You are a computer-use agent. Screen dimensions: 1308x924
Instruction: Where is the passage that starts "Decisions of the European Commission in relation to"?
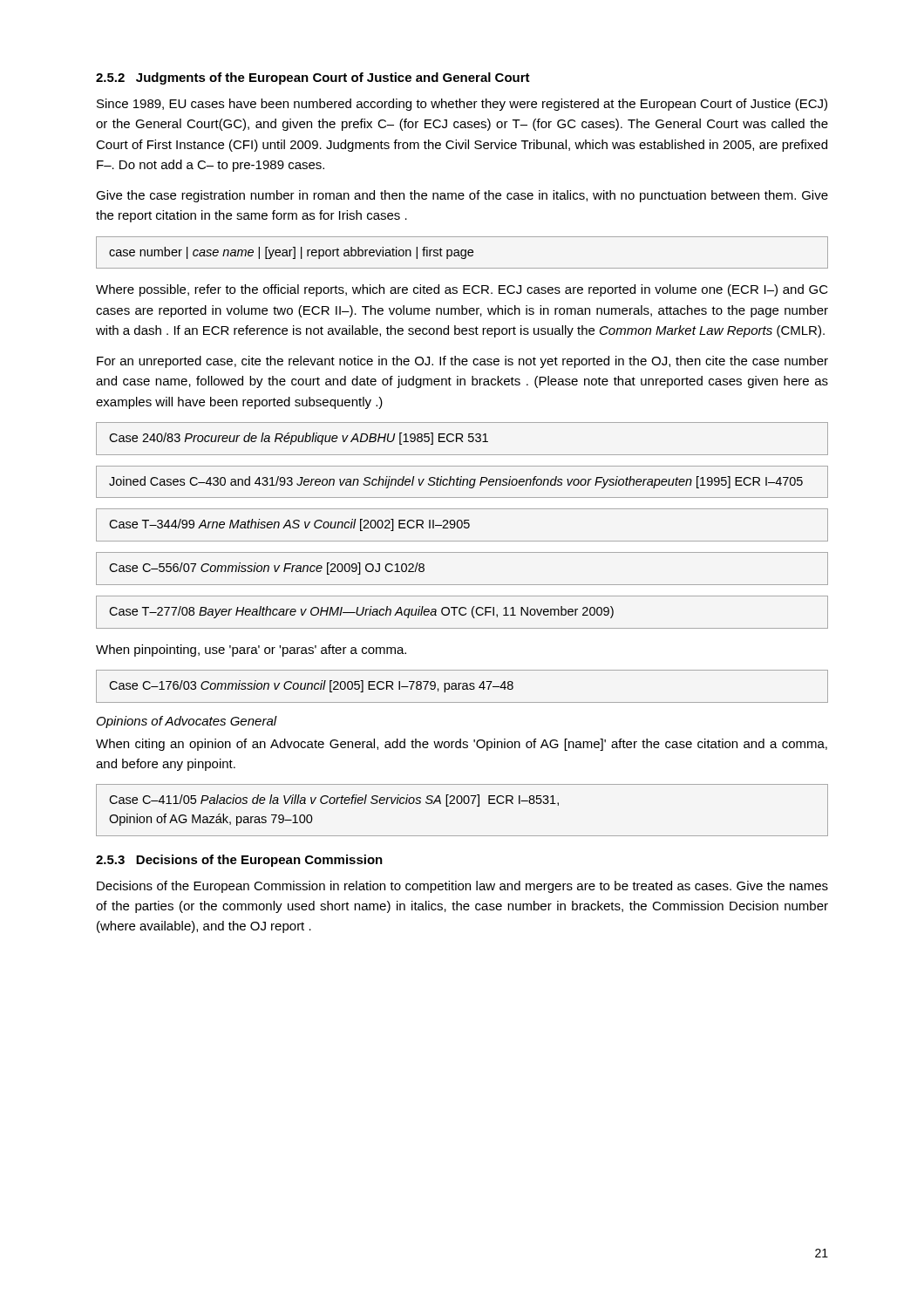pyautogui.click(x=462, y=905)
